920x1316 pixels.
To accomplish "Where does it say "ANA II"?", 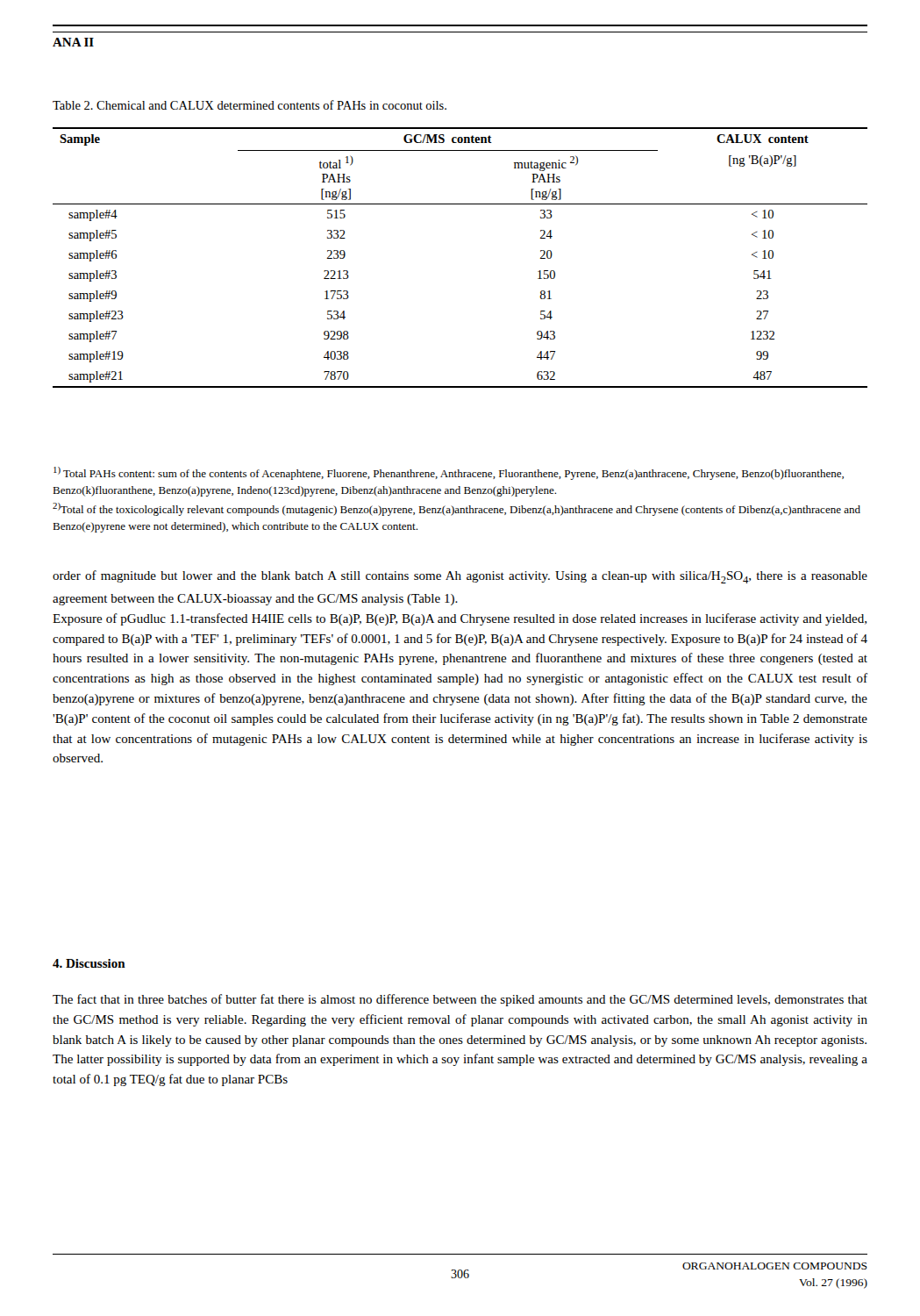I will click(x=73, y=42).
